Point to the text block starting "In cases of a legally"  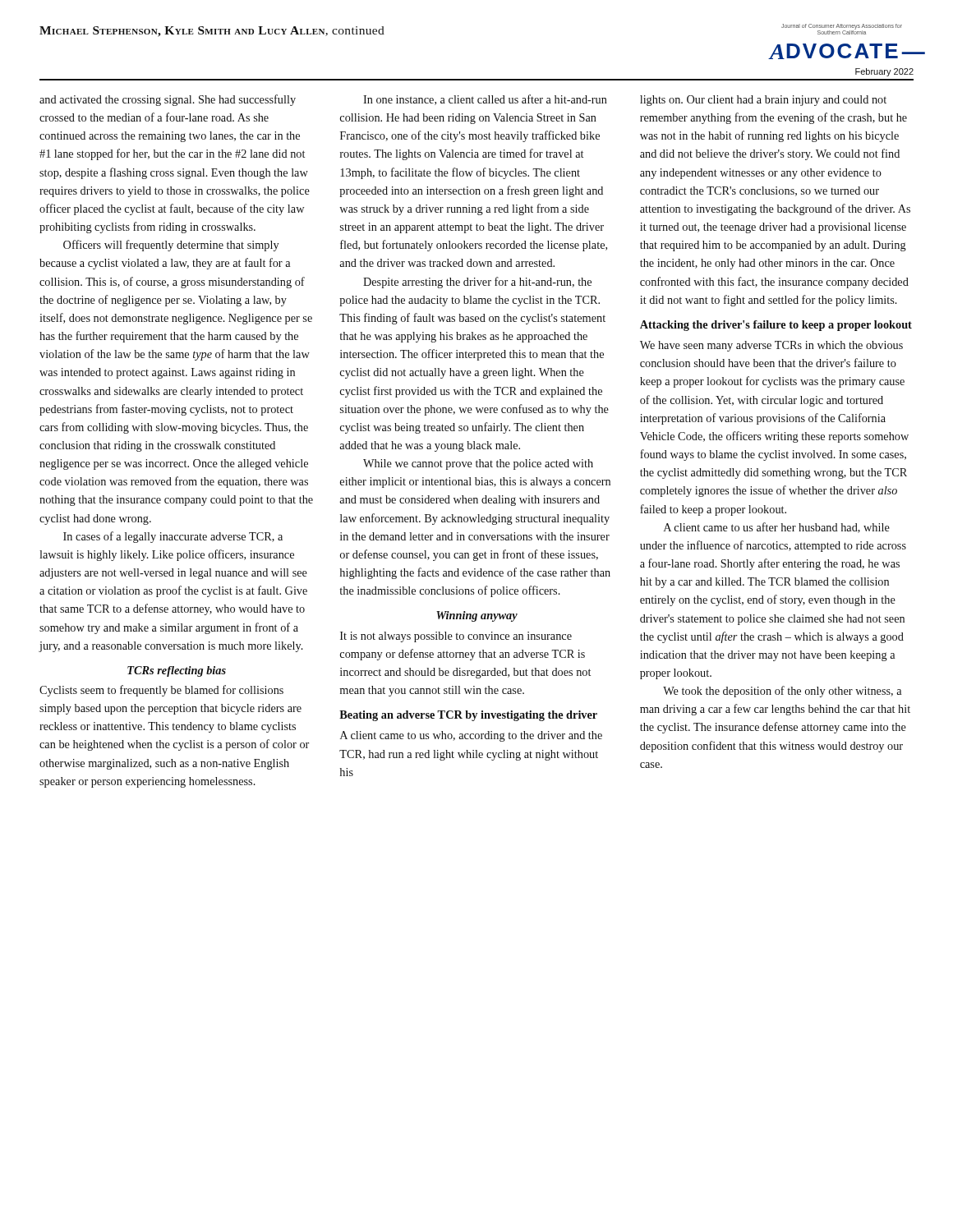tap(176, 591)
